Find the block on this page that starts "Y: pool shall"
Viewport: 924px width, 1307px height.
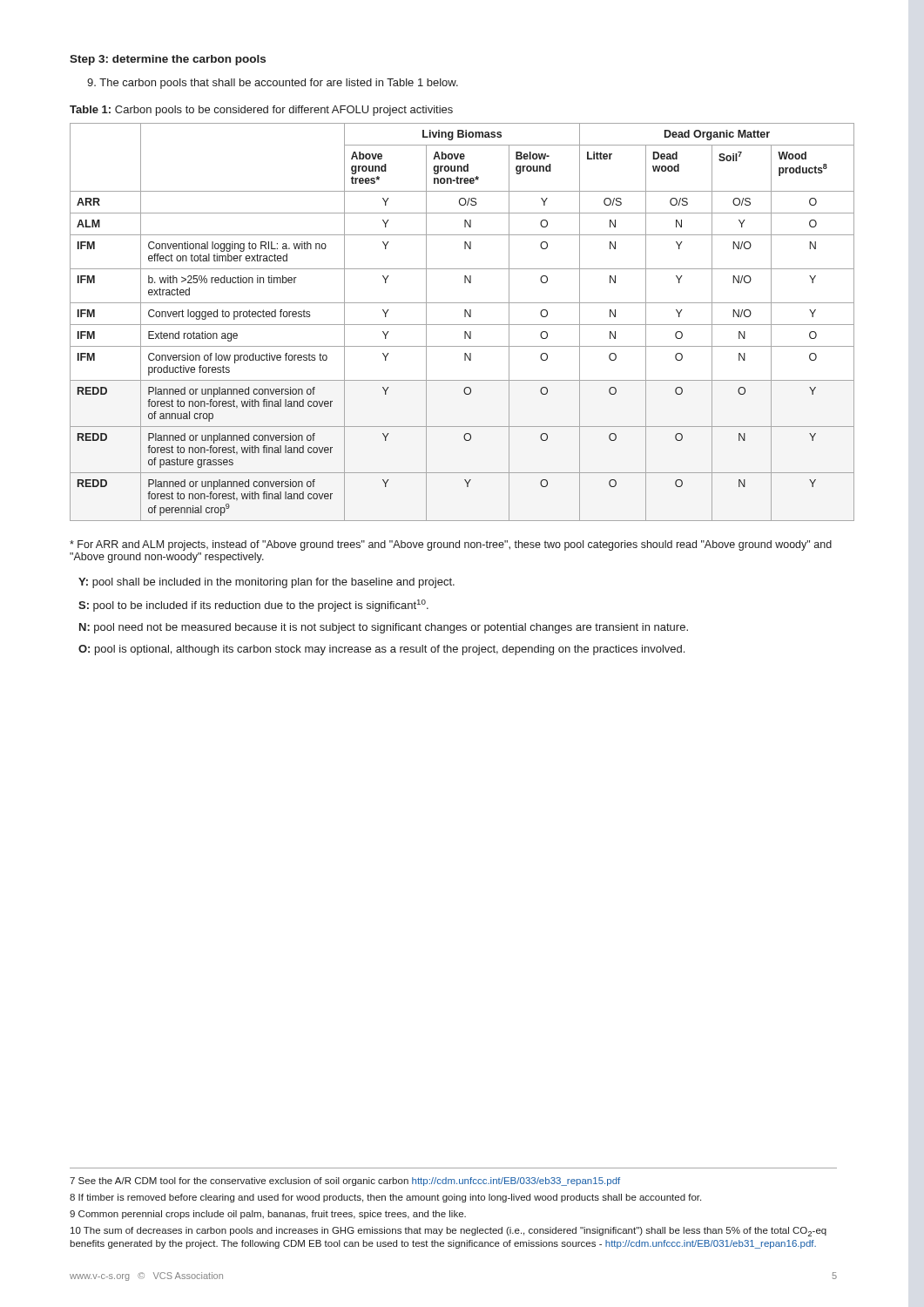point(267,582)
